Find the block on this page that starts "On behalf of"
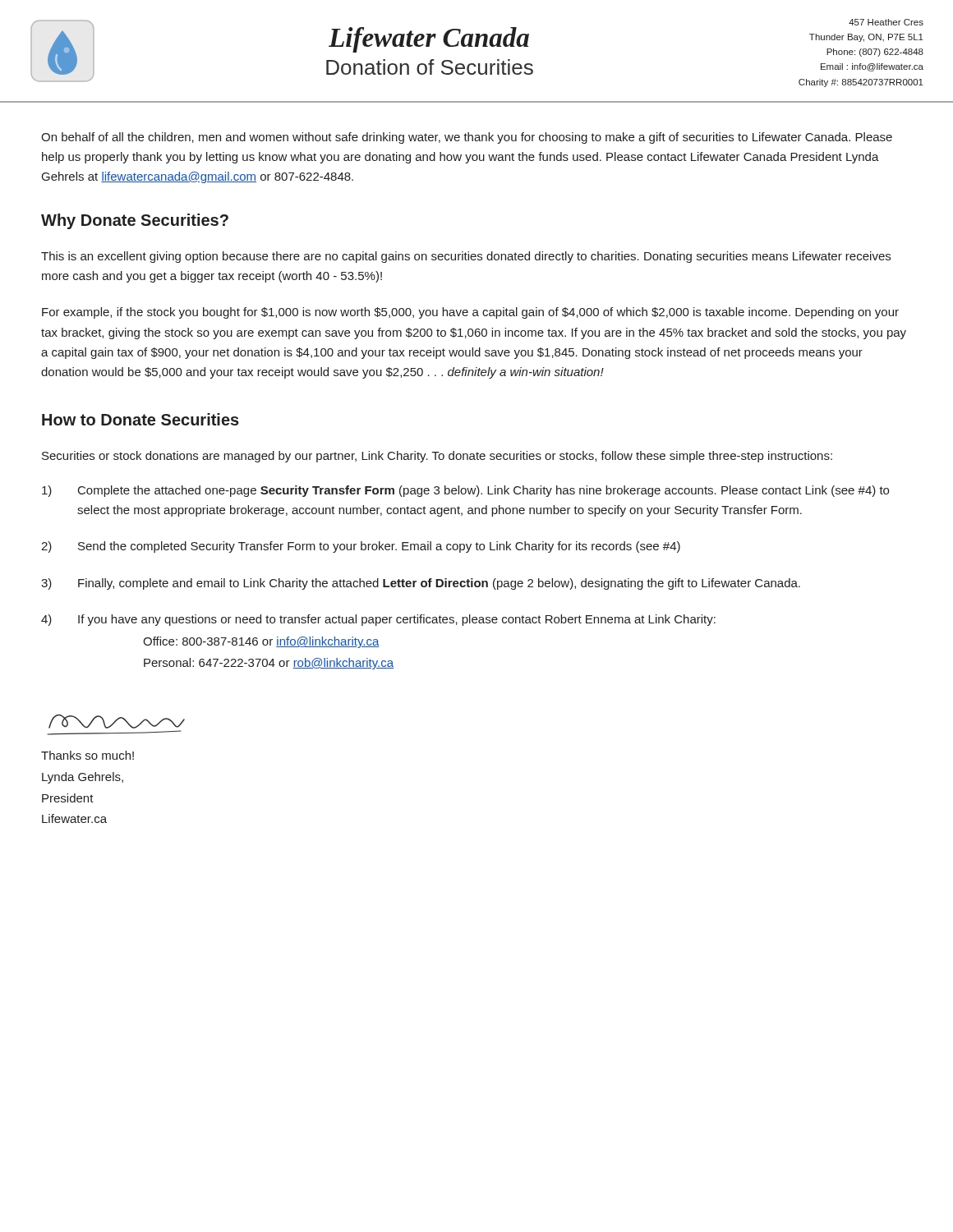Image resolution: width=953 pixels, height=1232 pixels. [x=467, y=156]
